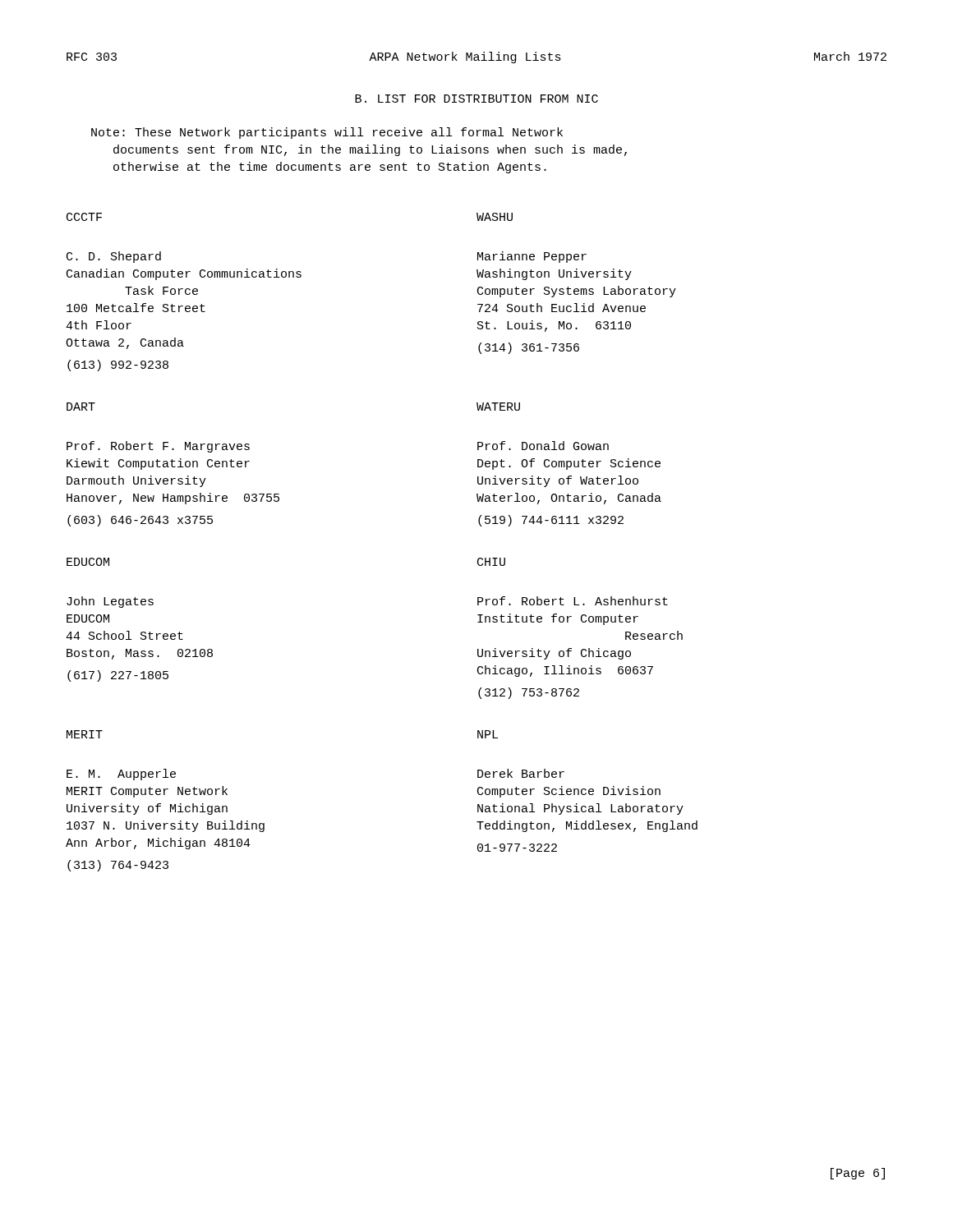This screenshot has width=953, height=1232.
Task: Point to the block beginning "EDUCOM John Legates EDUCOM 44"
Action: (x=88, y=562)
